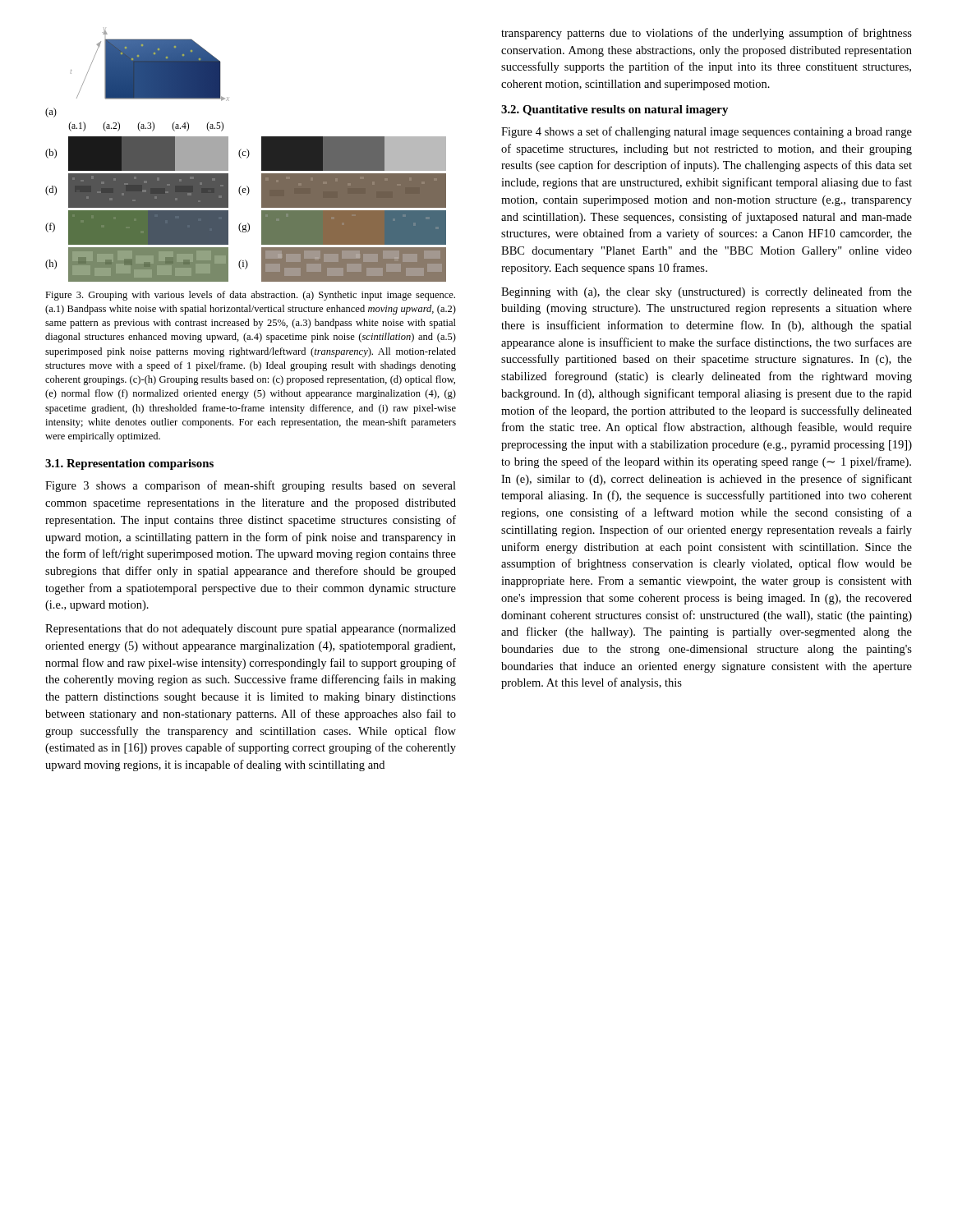Viewport: 953px width, 1232px height.
Task: Point to the text block starting "Figure 3 shows a comparison of mean-shift grouping"
Action: [251, 545]
